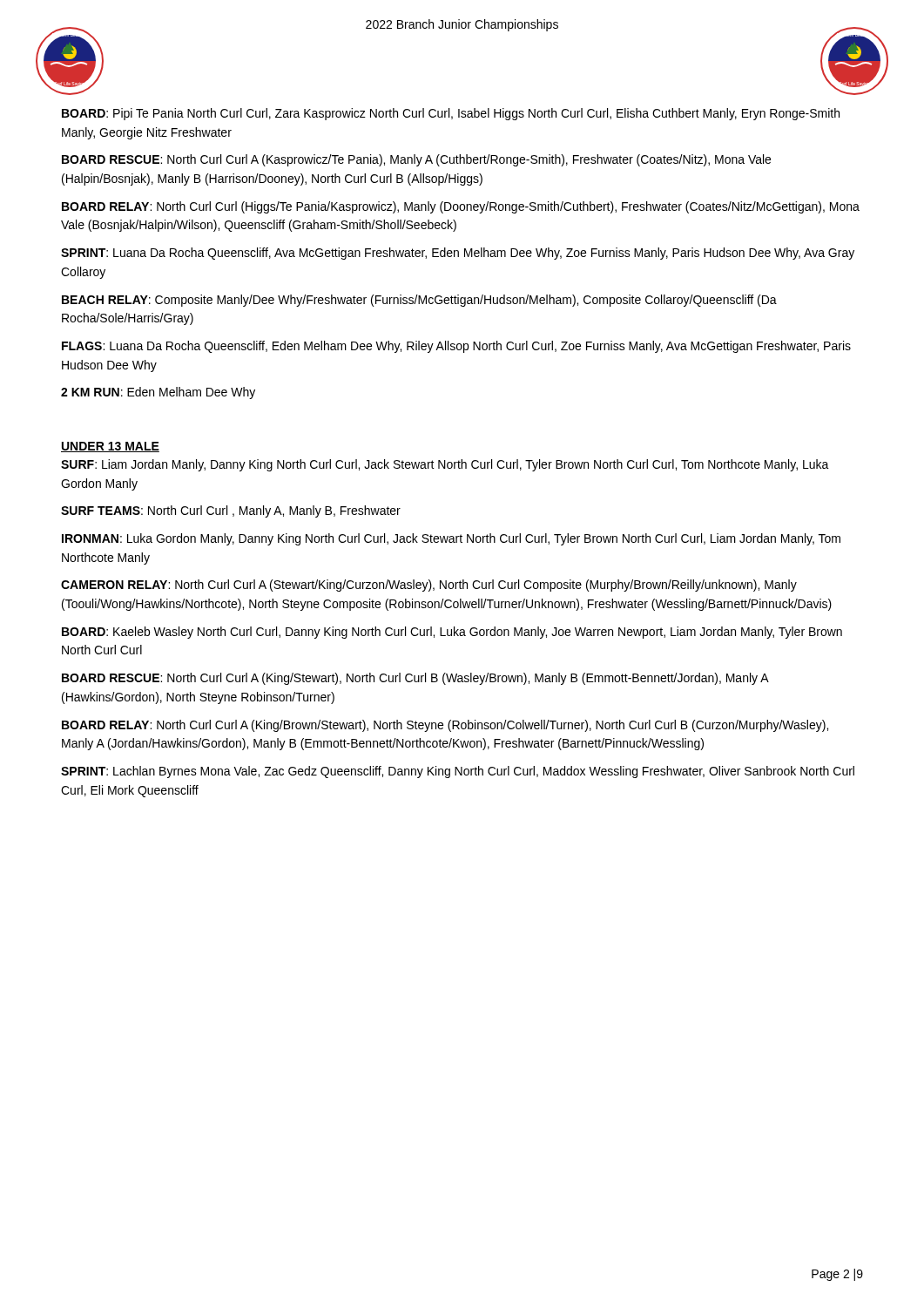924x1307 pixels.
Task: Locate the text block containing "SURF TEAMS: North Curl"
Action: 231,511
